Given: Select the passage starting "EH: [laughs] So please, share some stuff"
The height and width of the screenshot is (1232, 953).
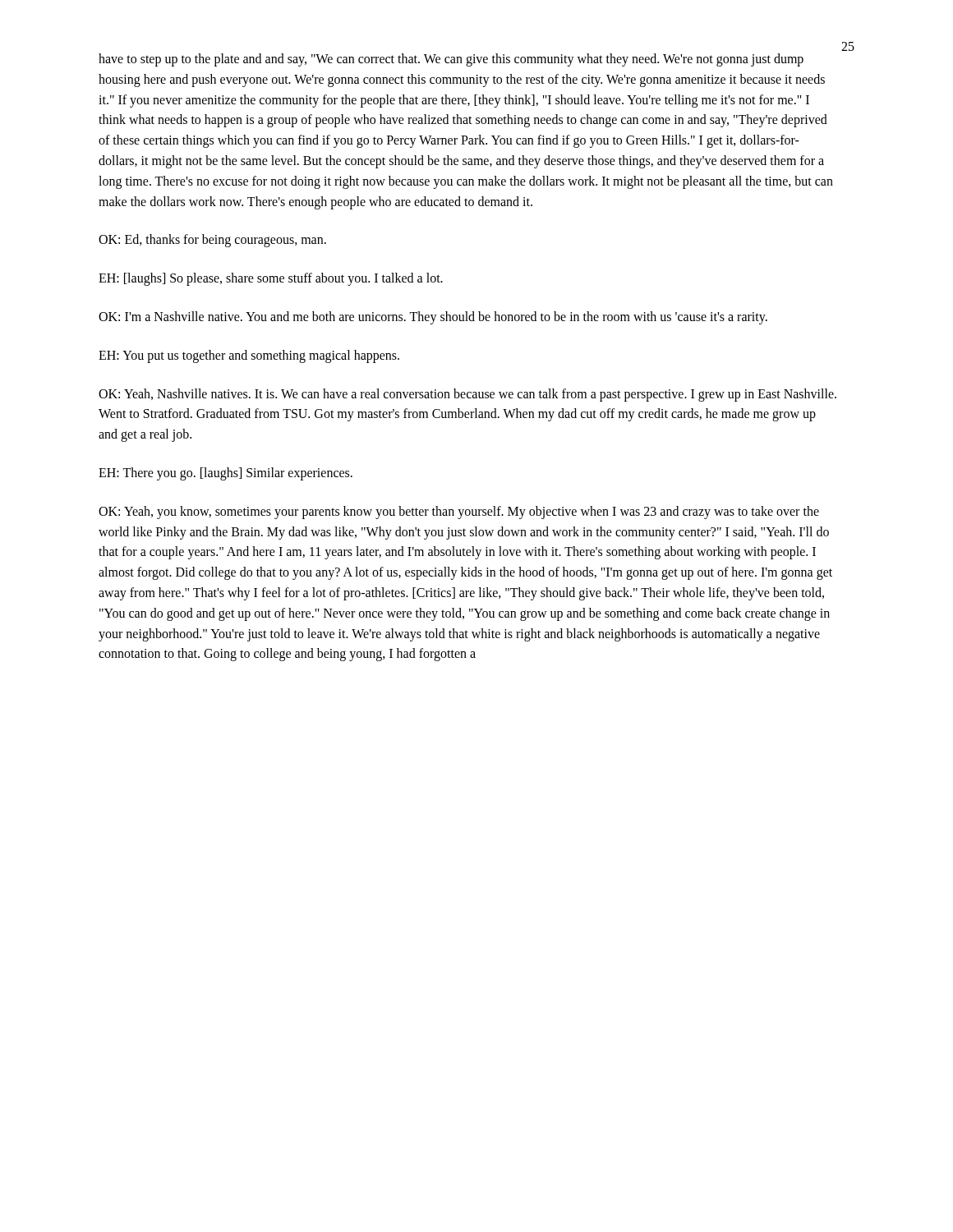Looking at the screenshot, I should (271, 278).
